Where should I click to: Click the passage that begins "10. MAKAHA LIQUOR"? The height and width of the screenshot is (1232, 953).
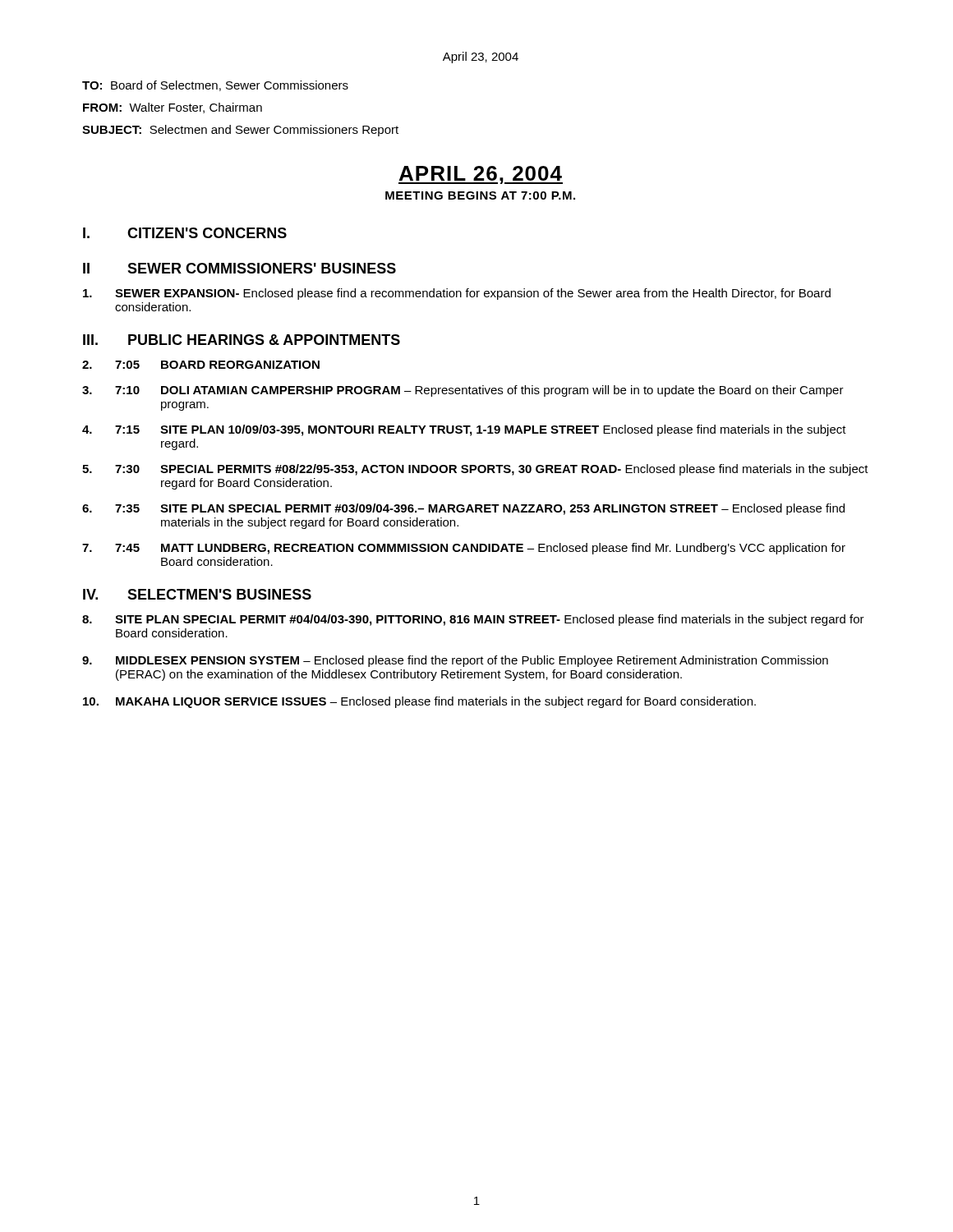tap(481, 701)
